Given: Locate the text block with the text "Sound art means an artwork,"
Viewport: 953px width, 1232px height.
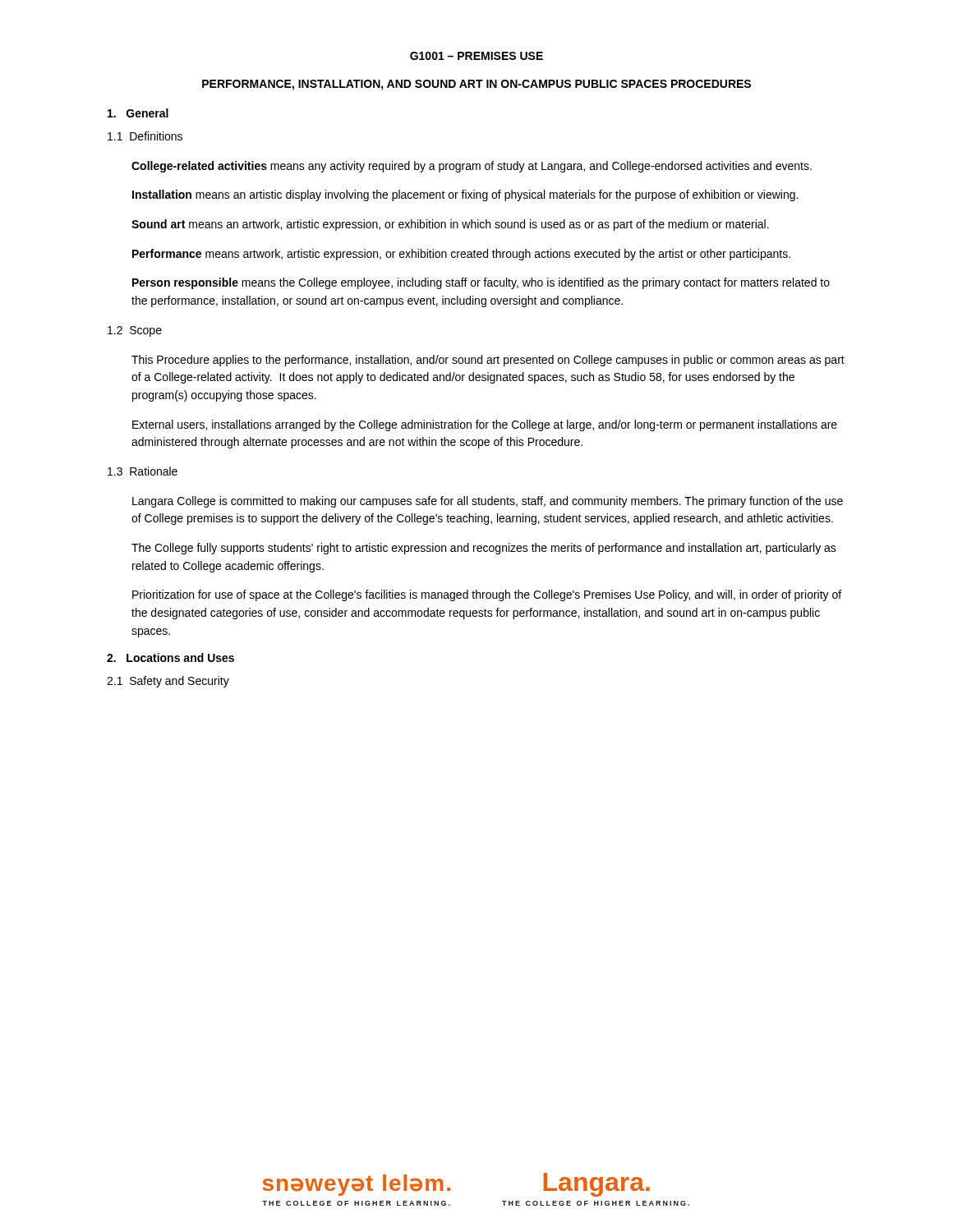Looking at the screenshot, I should 450,224.
